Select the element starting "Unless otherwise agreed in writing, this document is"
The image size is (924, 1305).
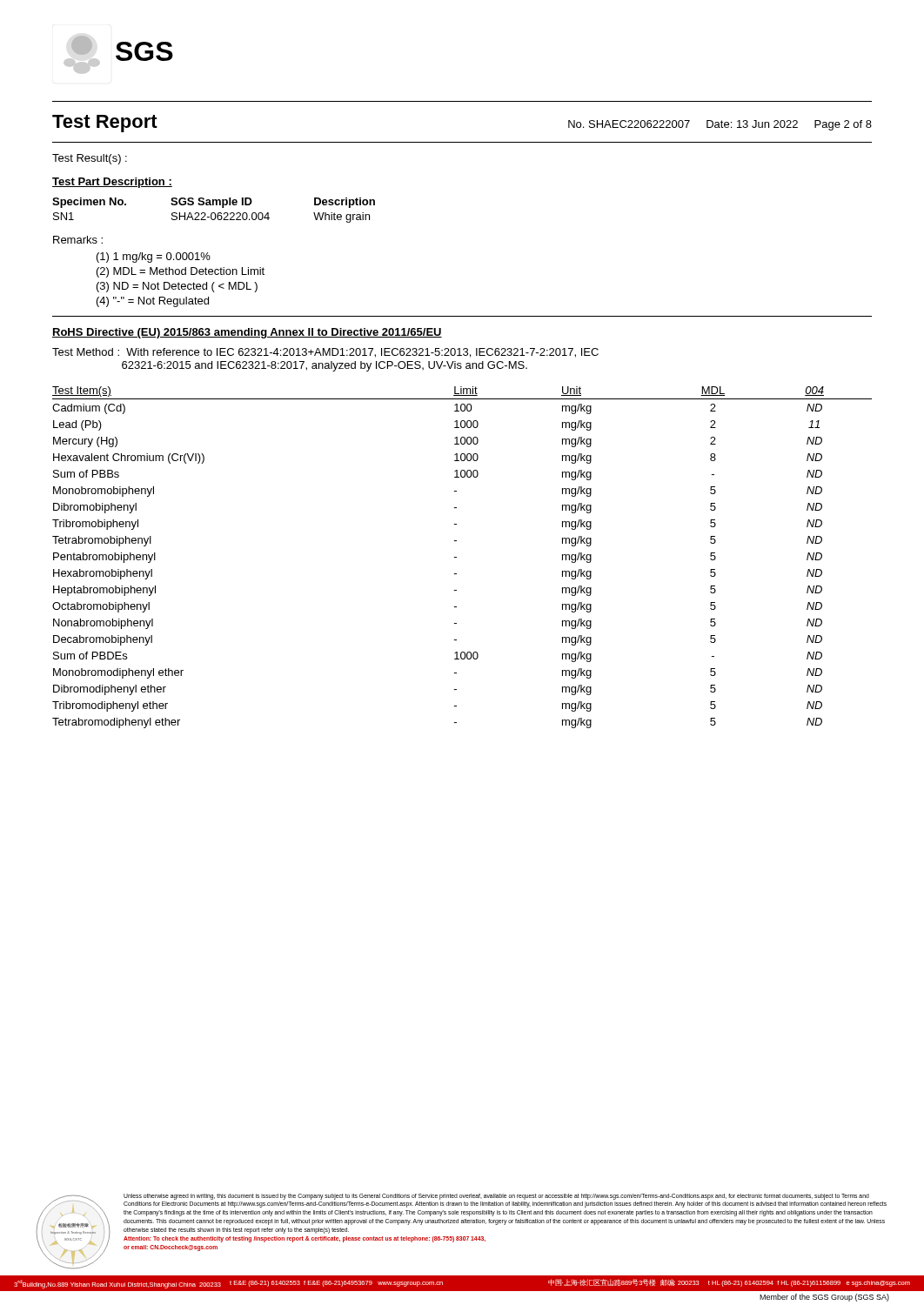pyautogui.click(x=505, y=1221)
